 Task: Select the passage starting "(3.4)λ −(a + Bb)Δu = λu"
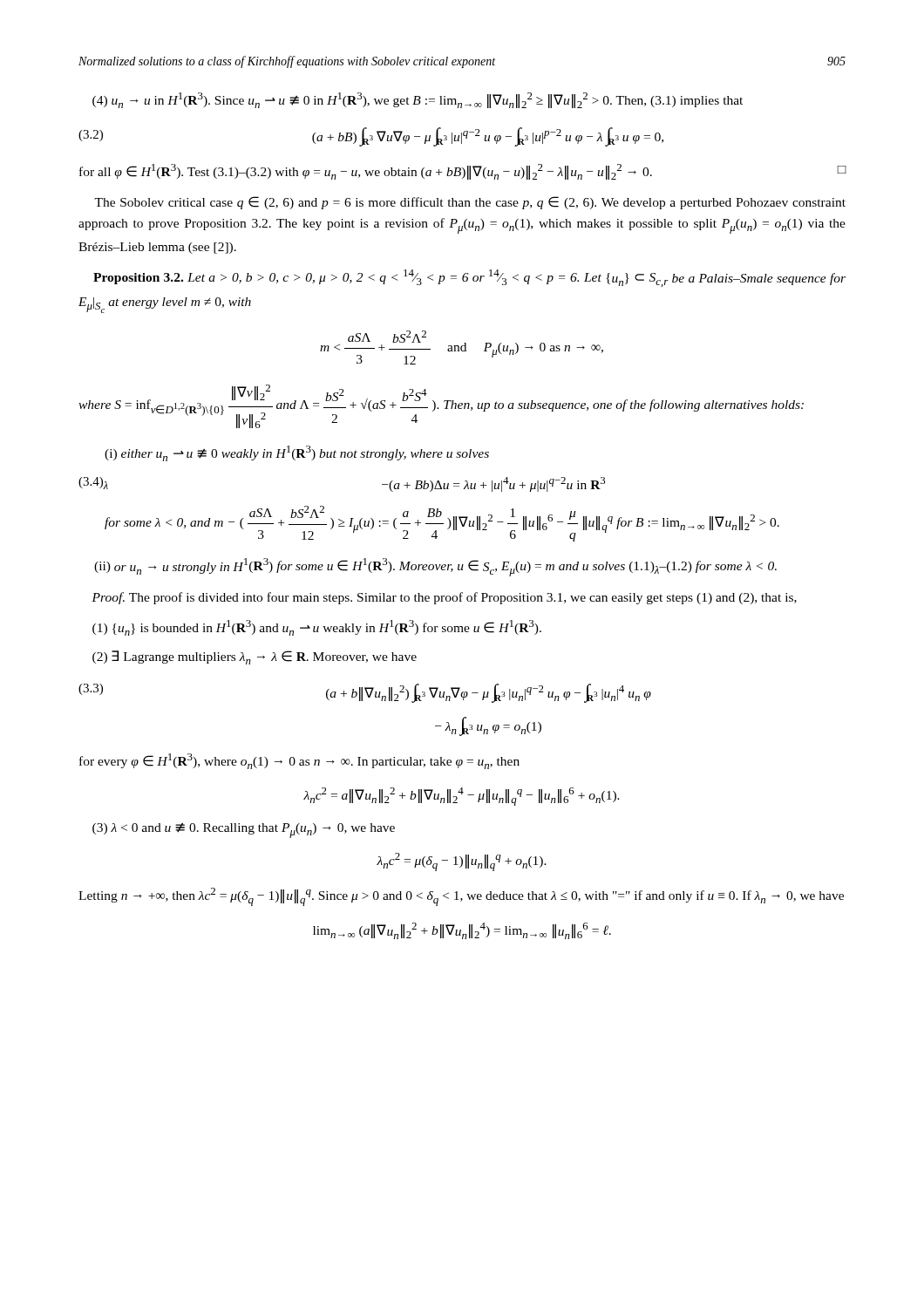pos(462,484)
